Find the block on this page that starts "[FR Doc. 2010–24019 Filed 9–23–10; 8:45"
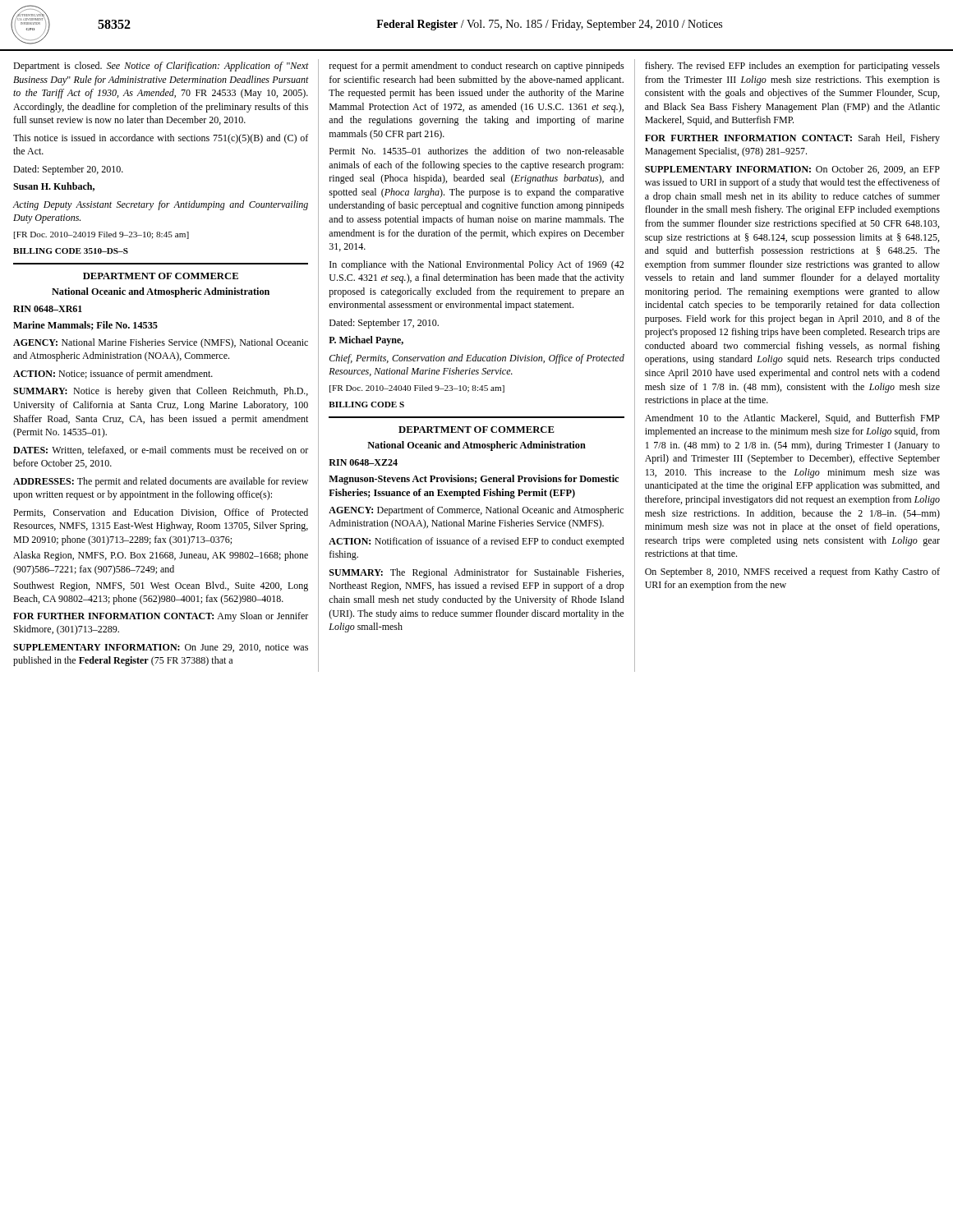 (161, 243)
